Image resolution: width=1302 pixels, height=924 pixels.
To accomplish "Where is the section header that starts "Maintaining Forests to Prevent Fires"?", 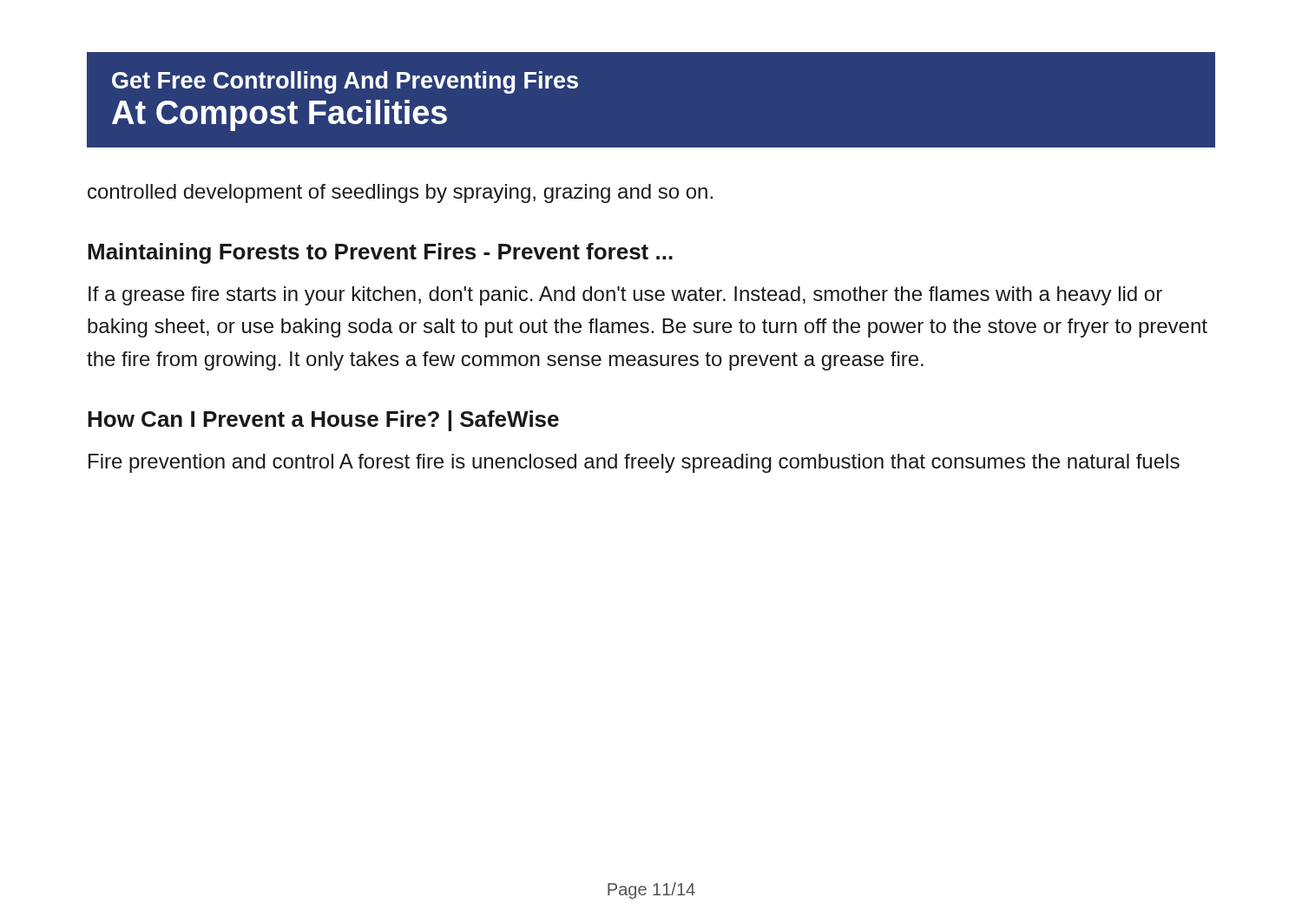I will click(x=380, y=252).
